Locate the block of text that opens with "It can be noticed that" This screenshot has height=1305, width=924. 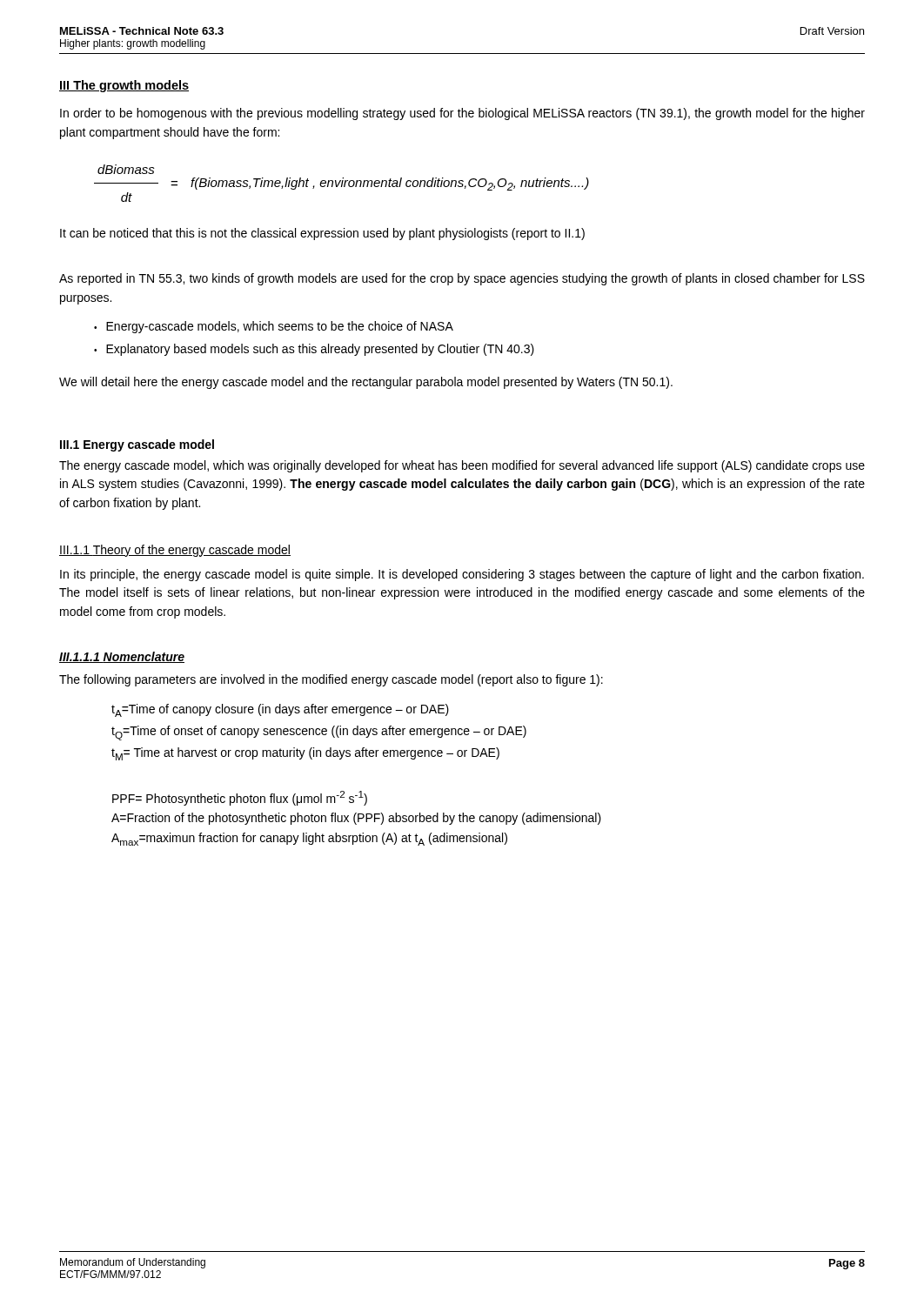322,233
